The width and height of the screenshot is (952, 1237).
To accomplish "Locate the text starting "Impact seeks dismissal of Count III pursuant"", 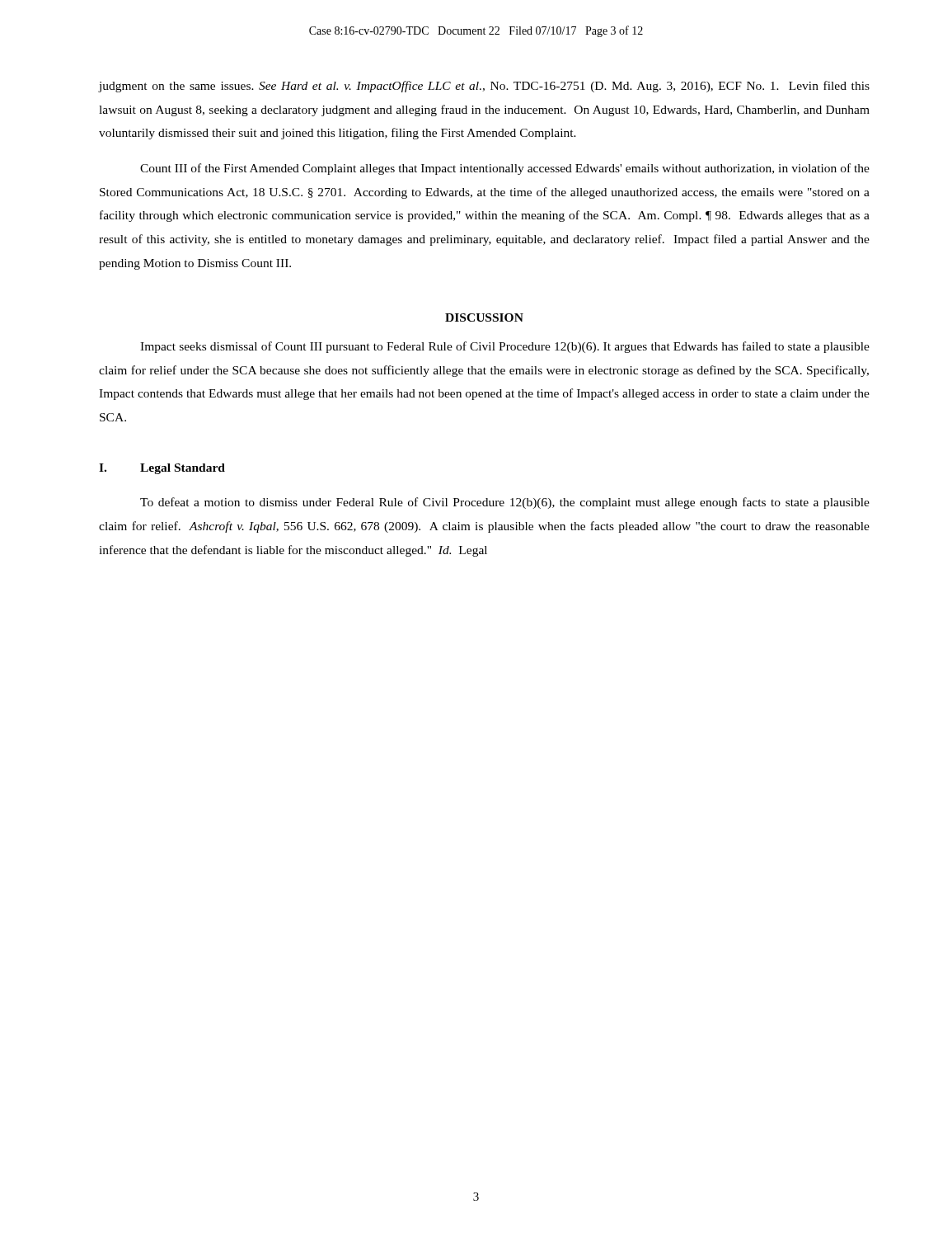I will point(484,381).
